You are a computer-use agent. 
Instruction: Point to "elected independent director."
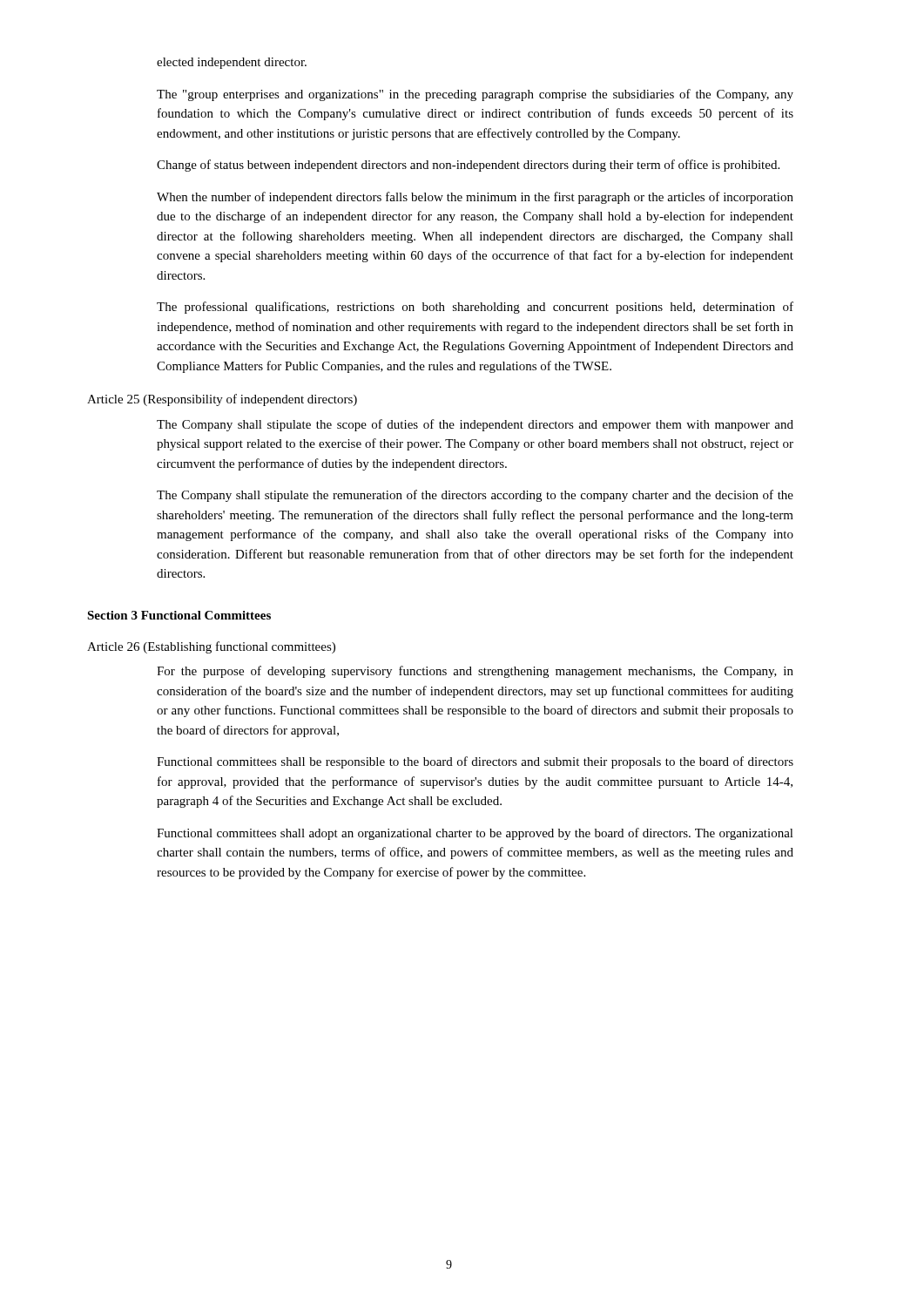click(x=232, y=62)
